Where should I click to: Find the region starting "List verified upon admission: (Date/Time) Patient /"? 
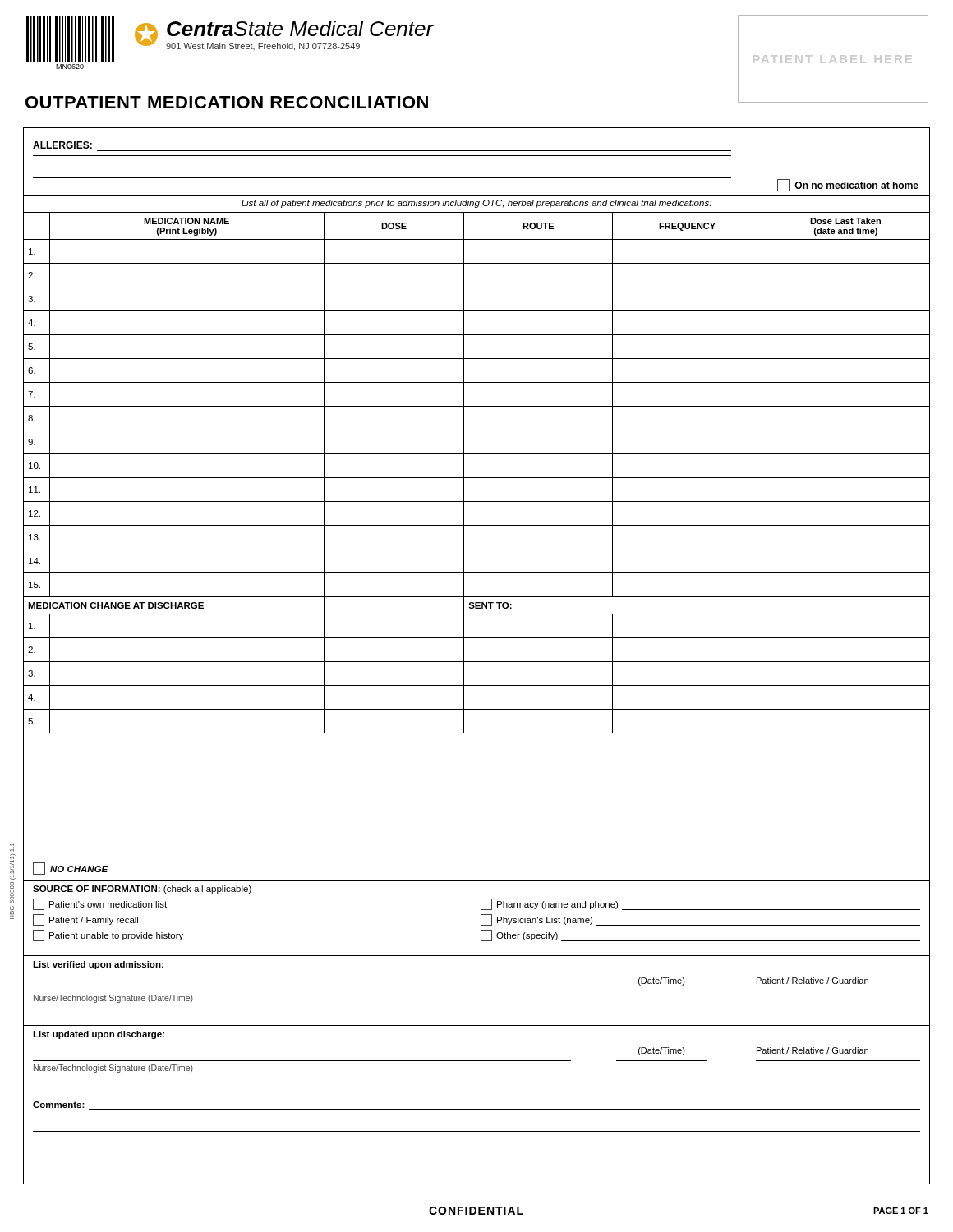coord(476,981)
